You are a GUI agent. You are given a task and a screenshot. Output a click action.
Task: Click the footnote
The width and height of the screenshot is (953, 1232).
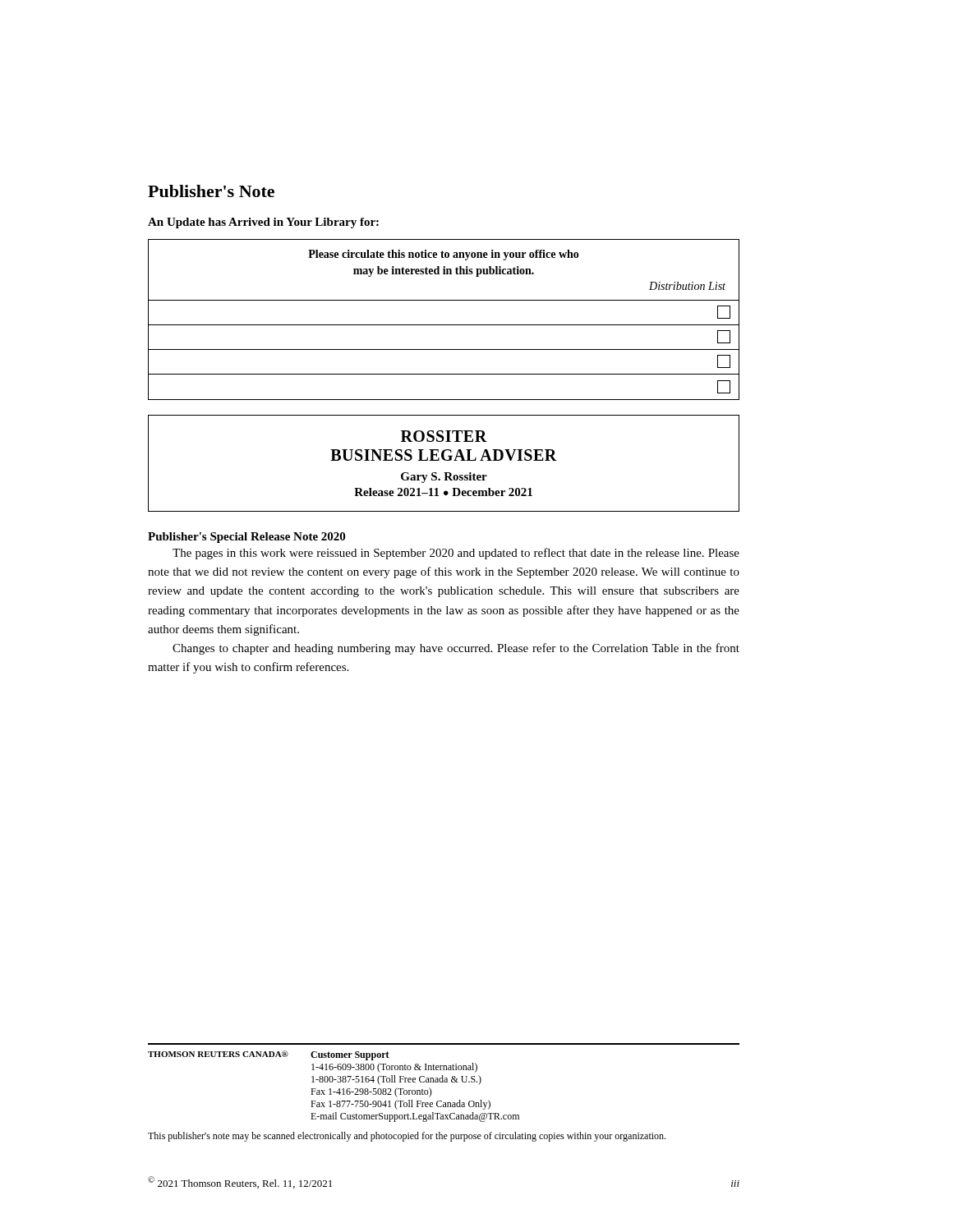click(x=444, y=1136)
